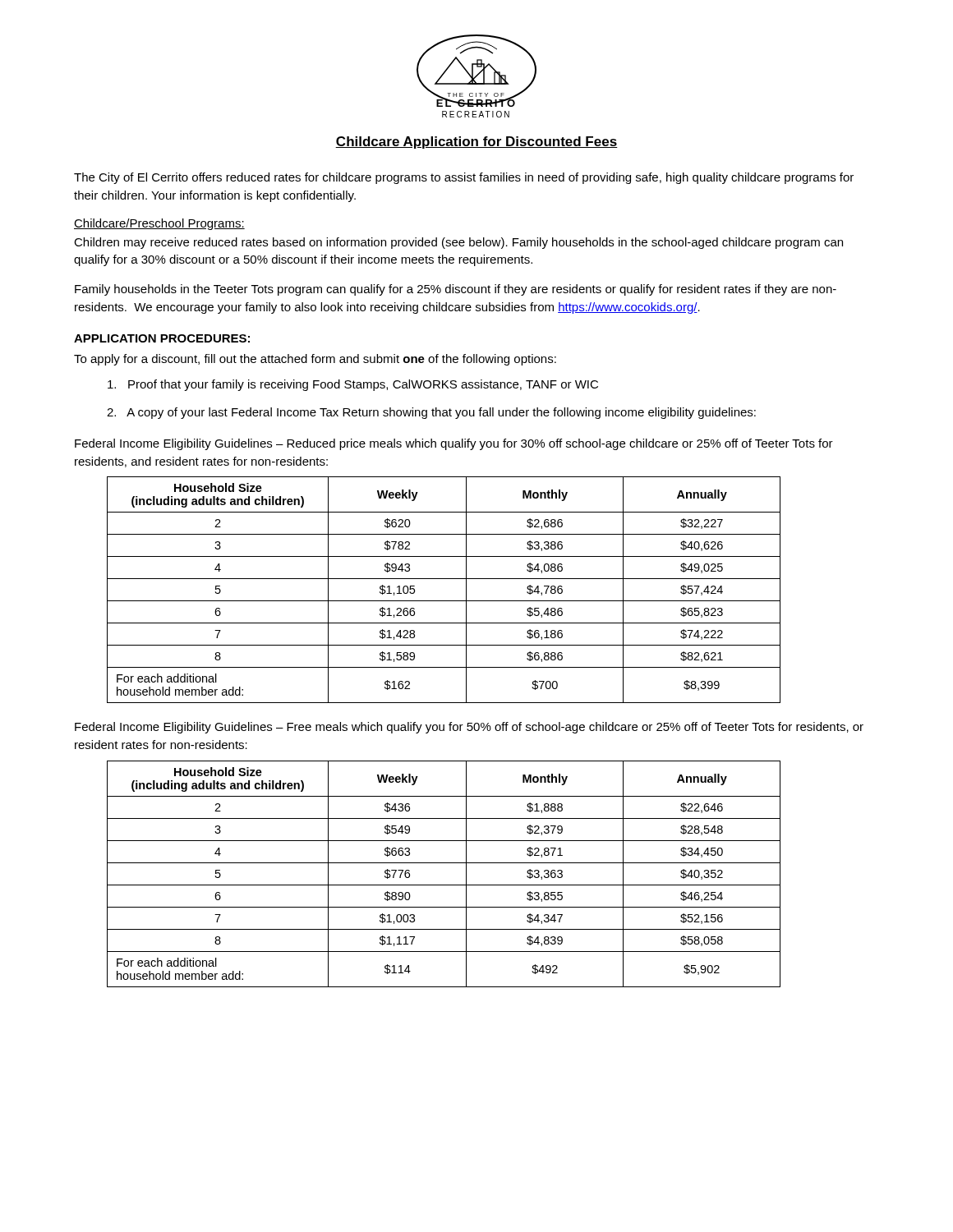Locate the section header that says "Childcare/Preschool Programs:"
Viewport: 953px width, 1232px height.
159,223
